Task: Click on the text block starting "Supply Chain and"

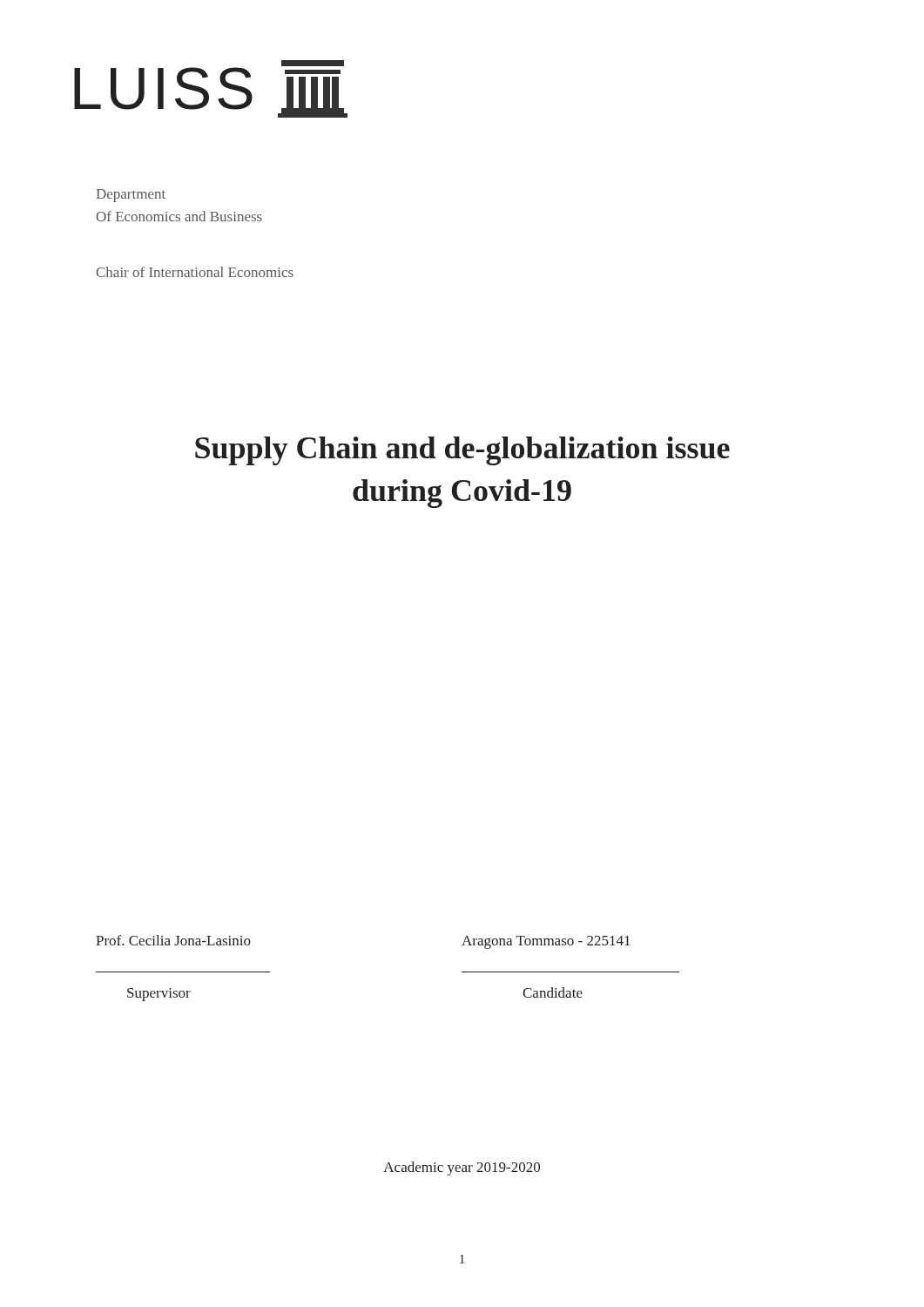Action: [x=462, y=469]
